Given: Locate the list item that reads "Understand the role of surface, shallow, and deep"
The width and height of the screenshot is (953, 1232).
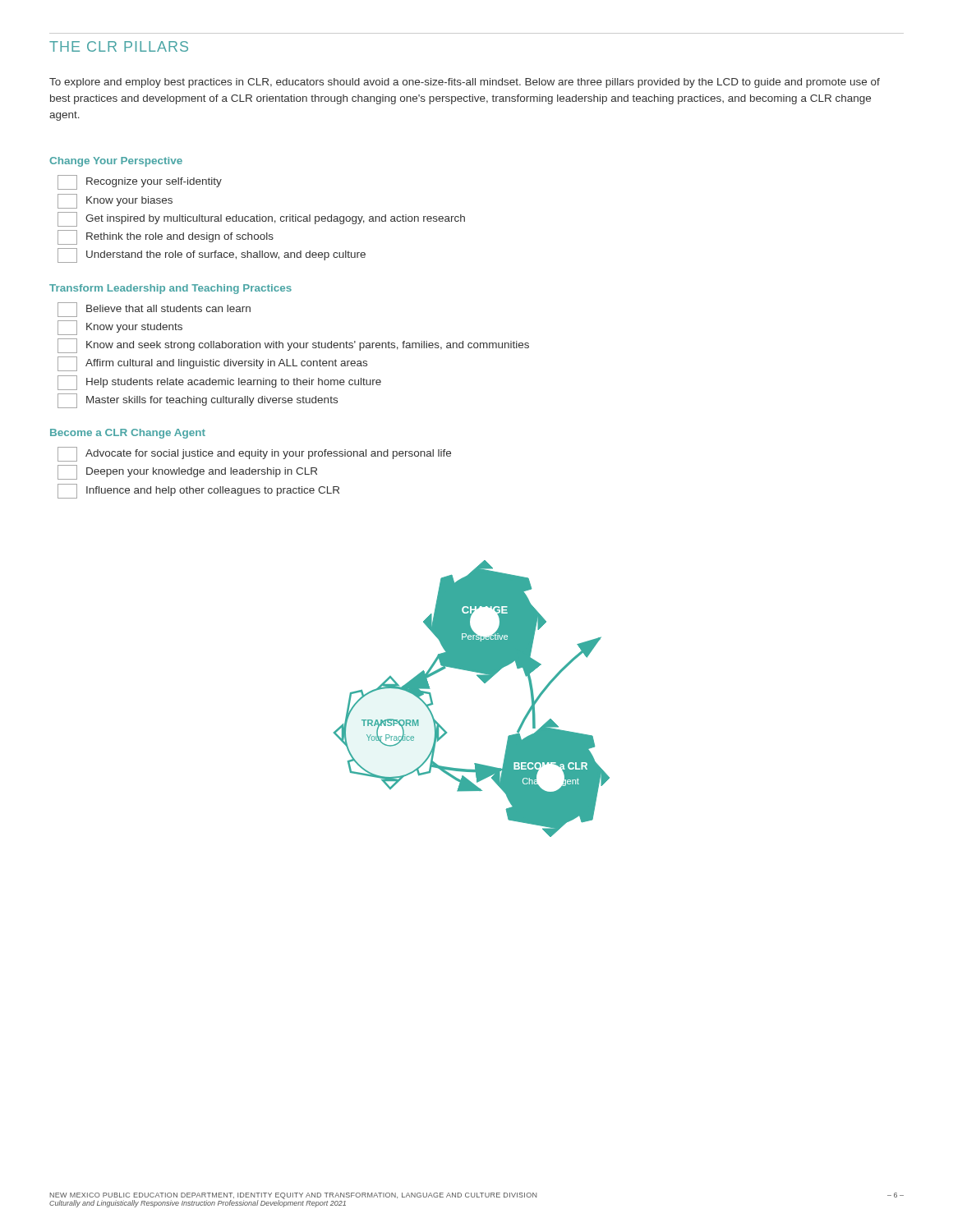Looking at the screenshot, I should (212, 255).
